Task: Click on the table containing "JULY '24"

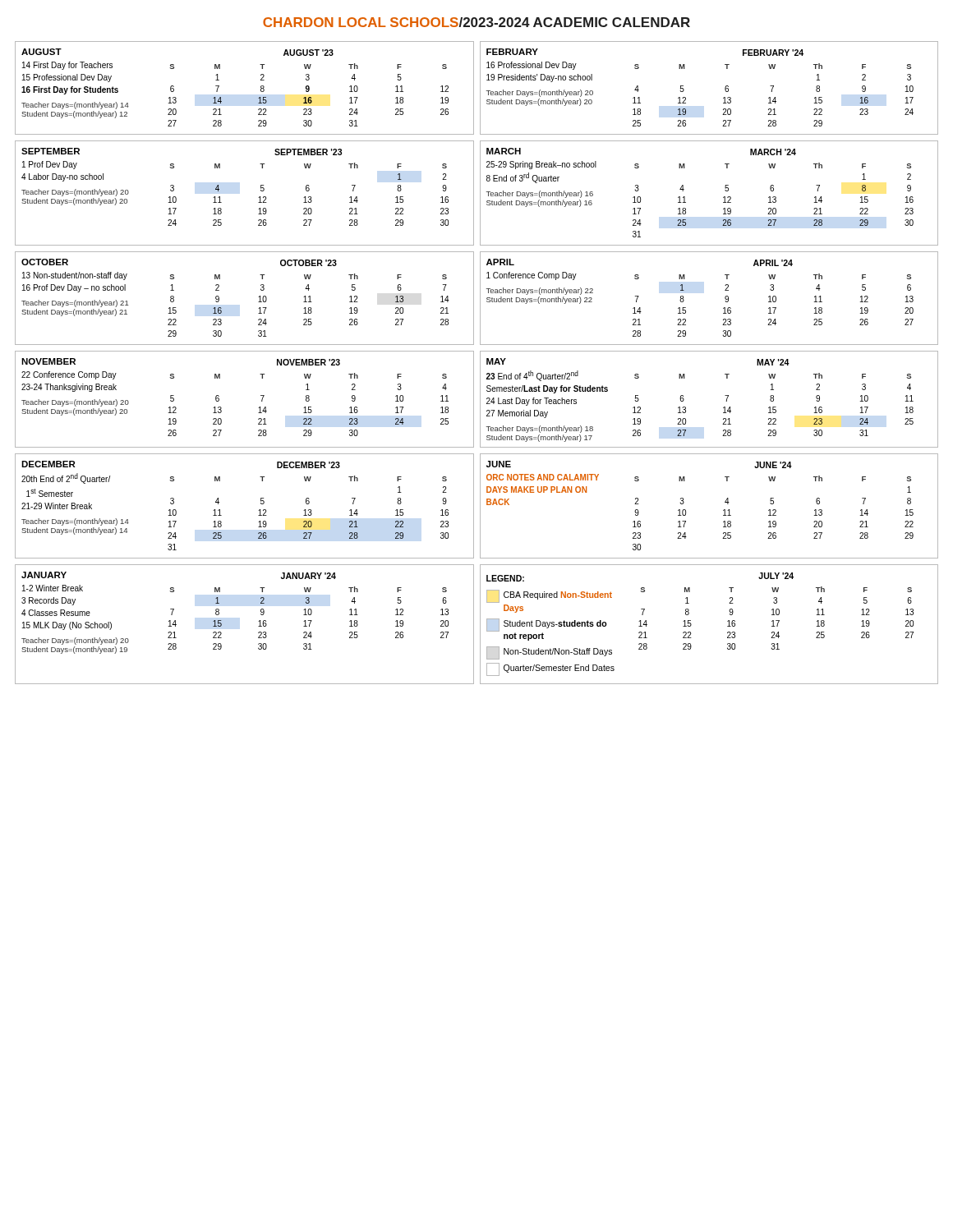Action: click(709, 624)
